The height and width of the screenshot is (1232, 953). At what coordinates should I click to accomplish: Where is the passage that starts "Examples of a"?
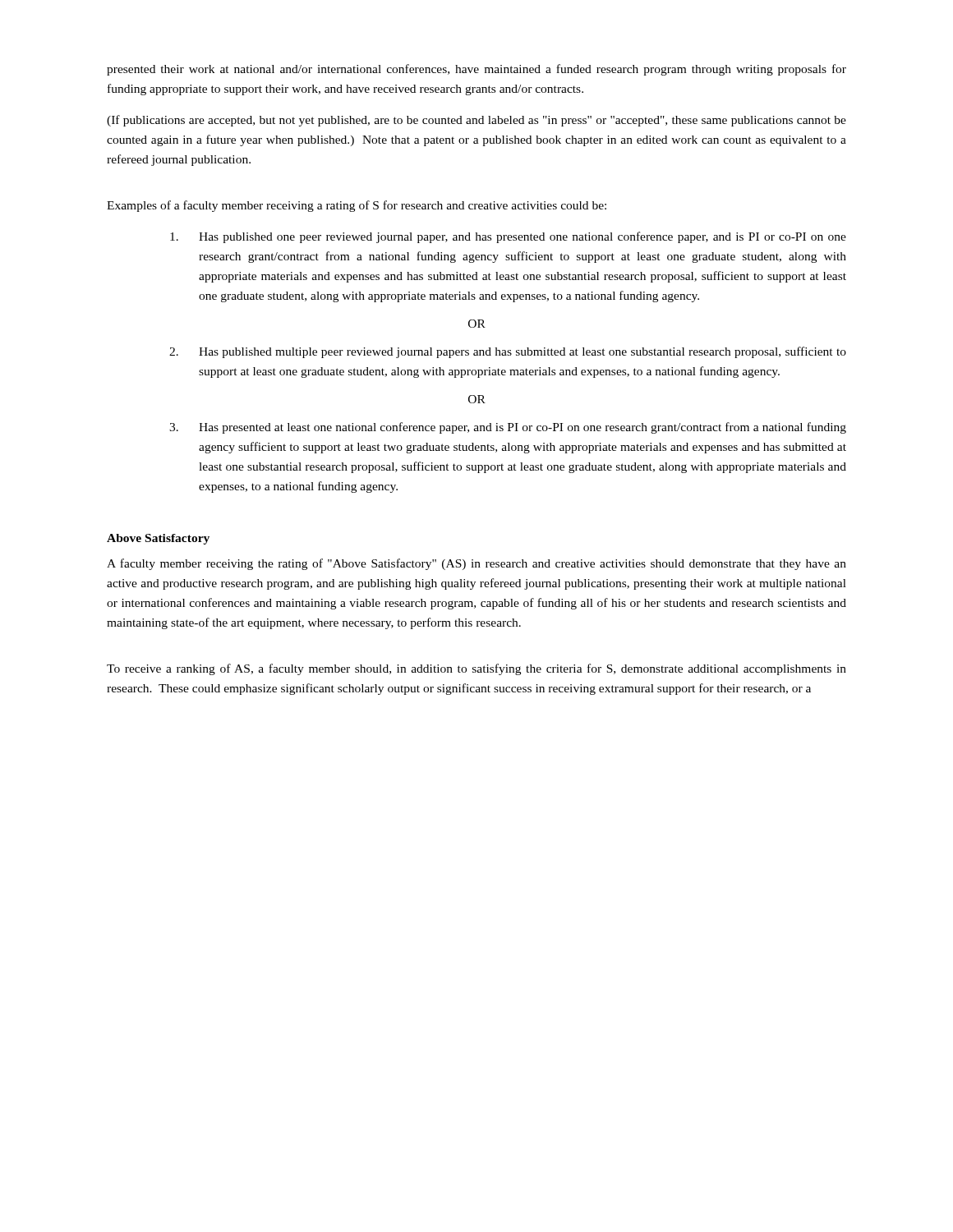[x=357, y=205]
